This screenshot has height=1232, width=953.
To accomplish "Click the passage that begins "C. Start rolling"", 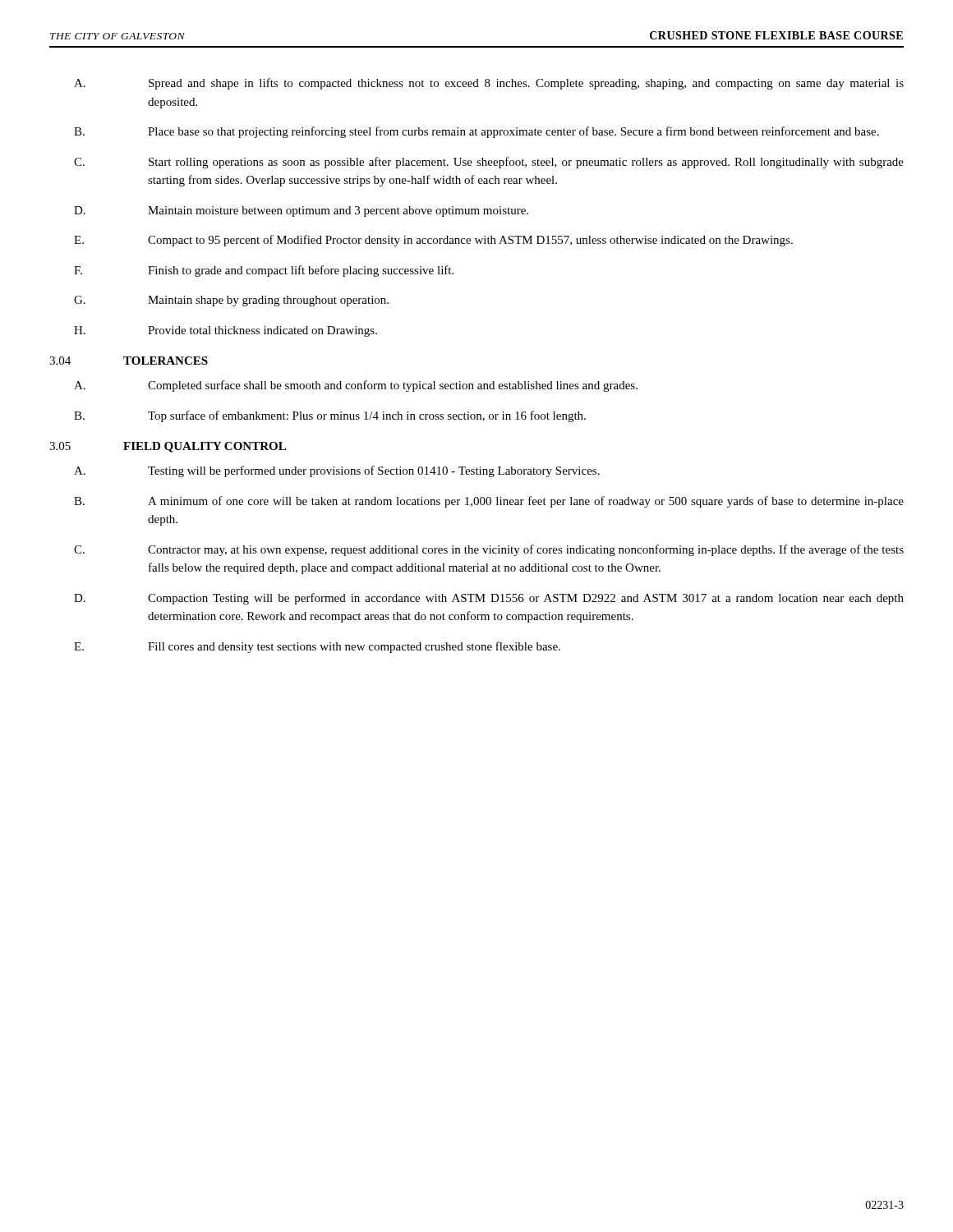I will click(476, 171).
